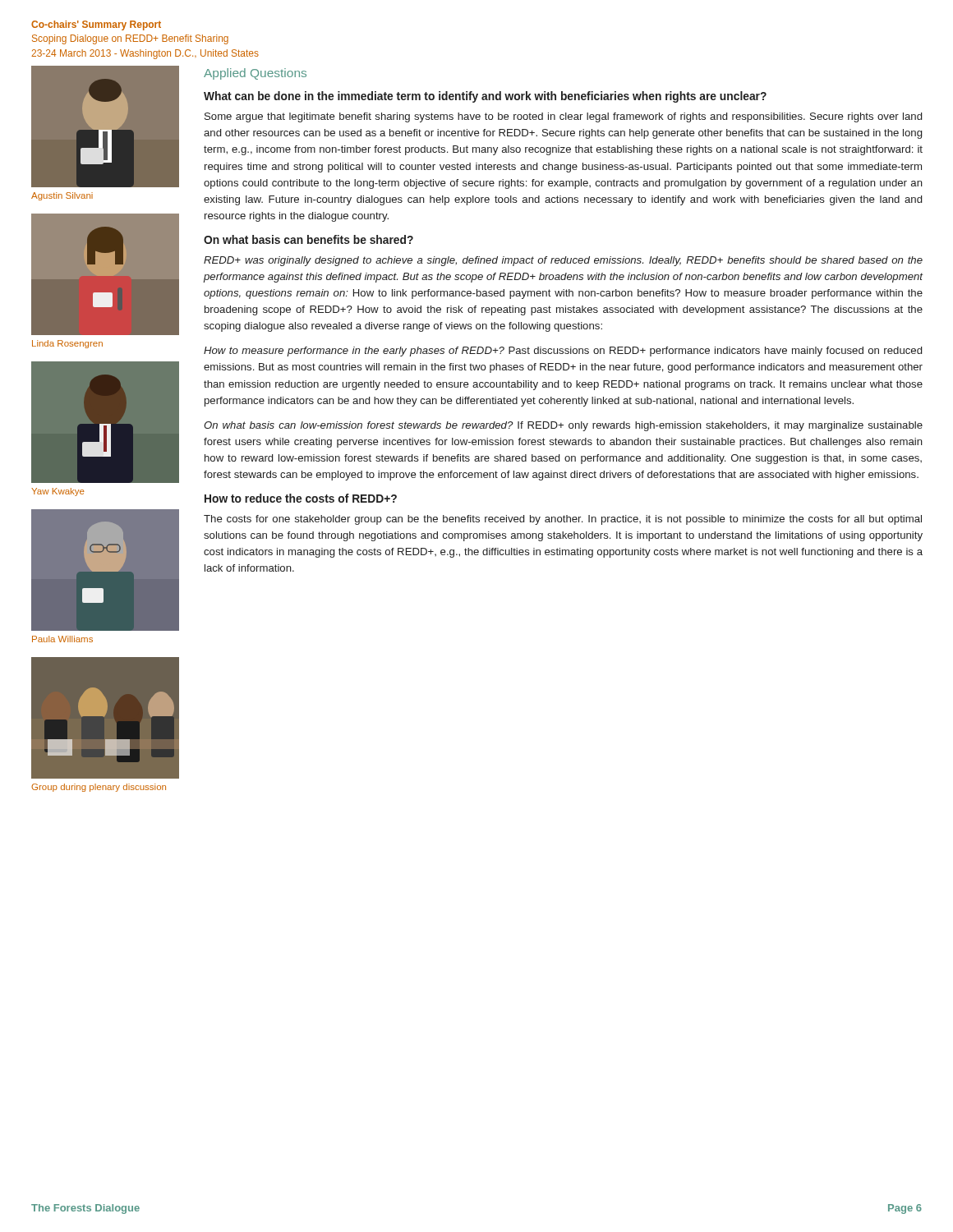Locate the block of text that opens with "The costs for one stakeholder"
The height and width of the screenshot is (1232, 953).
(563, 543)
